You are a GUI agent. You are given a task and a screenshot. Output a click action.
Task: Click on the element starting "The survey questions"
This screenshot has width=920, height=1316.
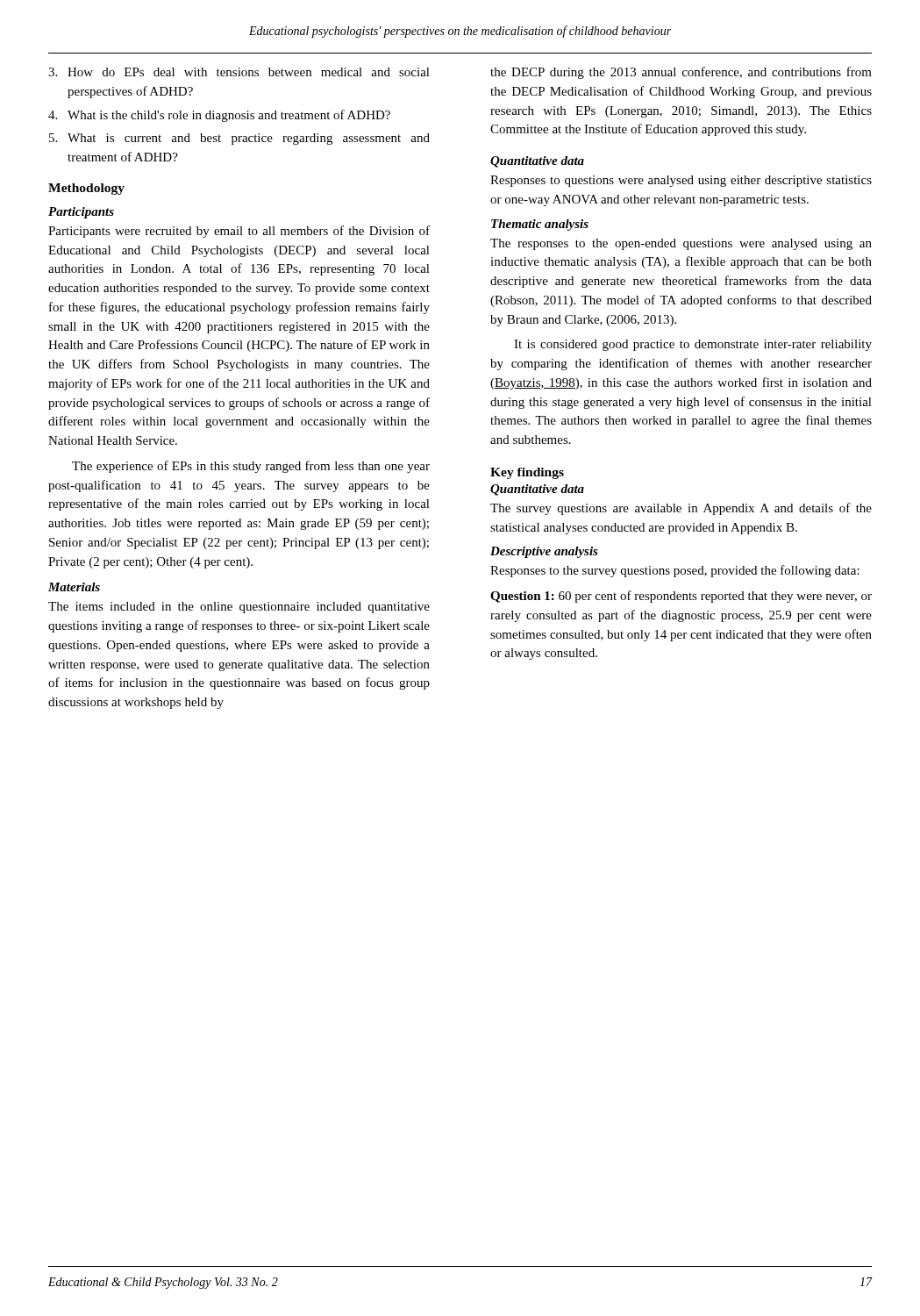tap(681, 518)
